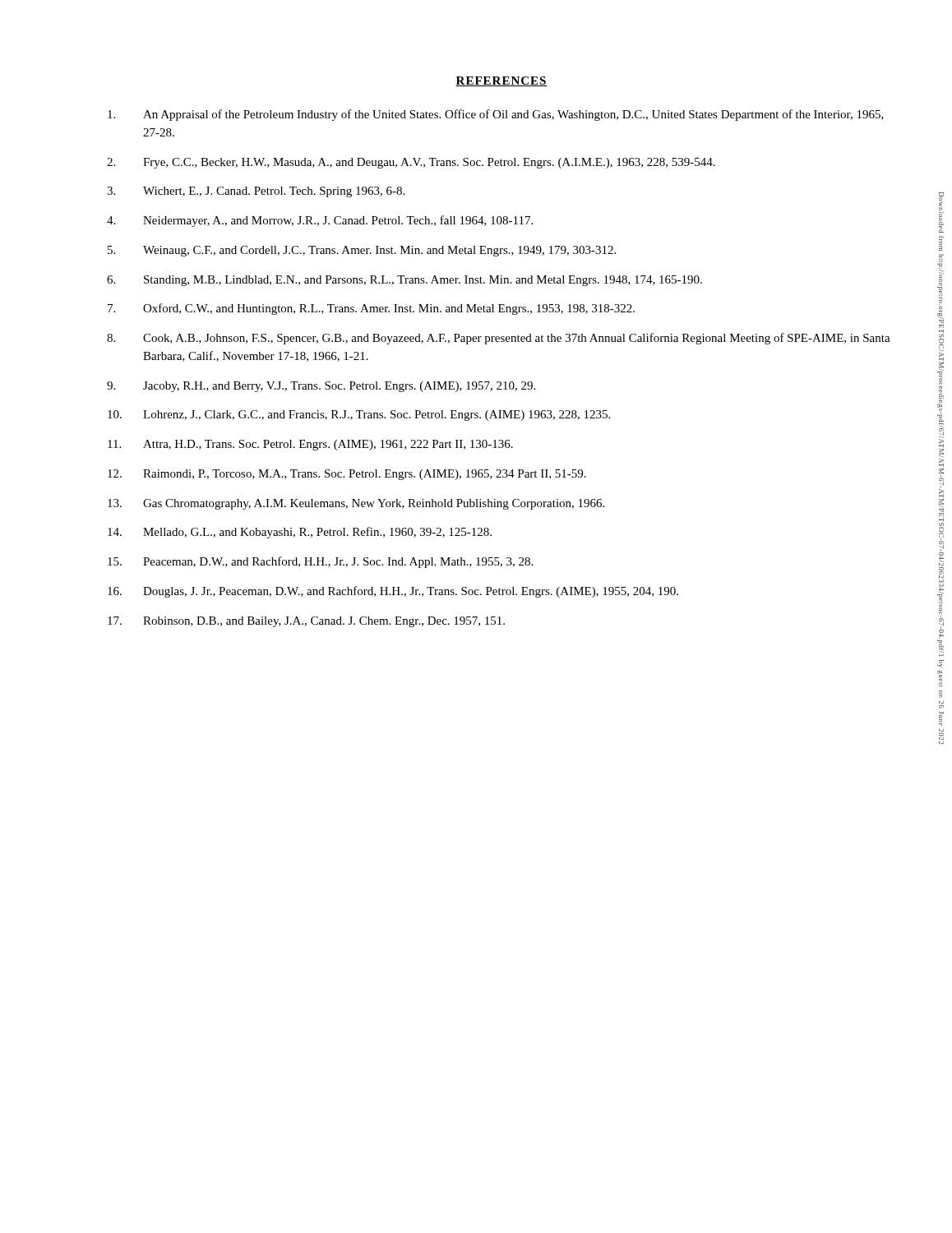Find the region starting "3. Wichert, E., J. Canad. Petrol. Tech."
The image size is (952, 1233).
click(256, 192)
